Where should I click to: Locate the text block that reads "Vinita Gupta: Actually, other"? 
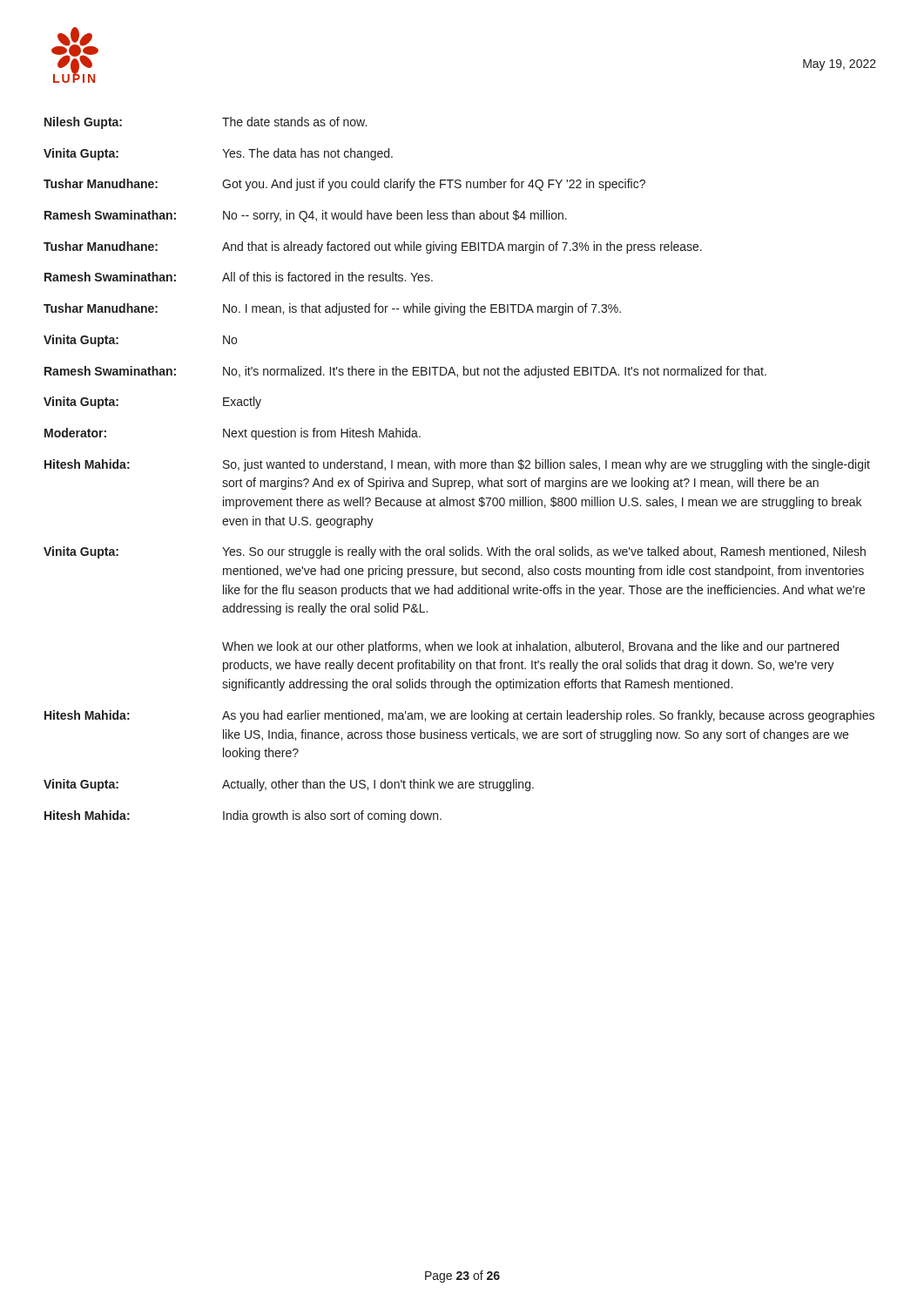(460, 785)
